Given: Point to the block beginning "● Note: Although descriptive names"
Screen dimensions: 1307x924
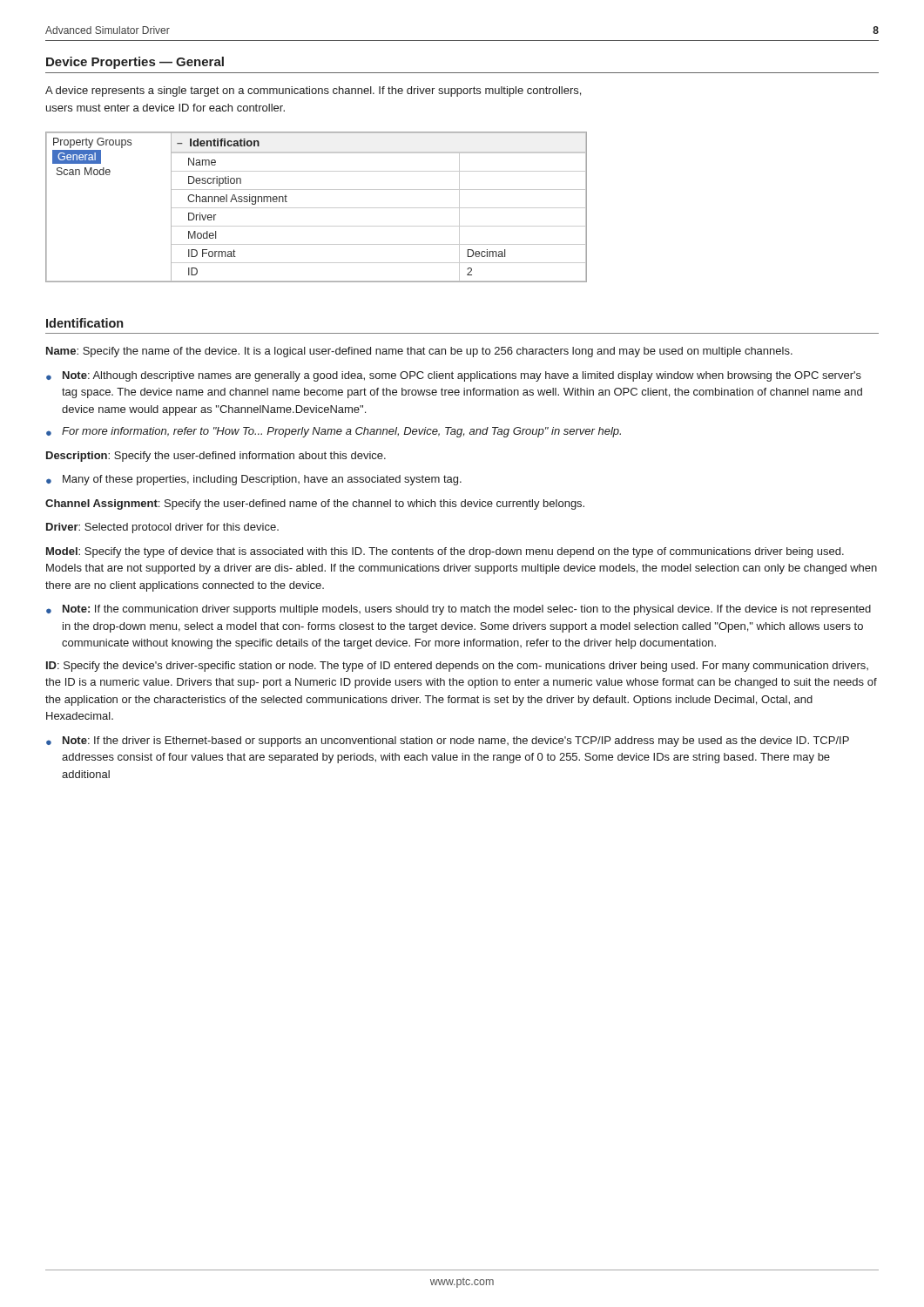Looking at the screenshot, I should [x=462, y=392].
